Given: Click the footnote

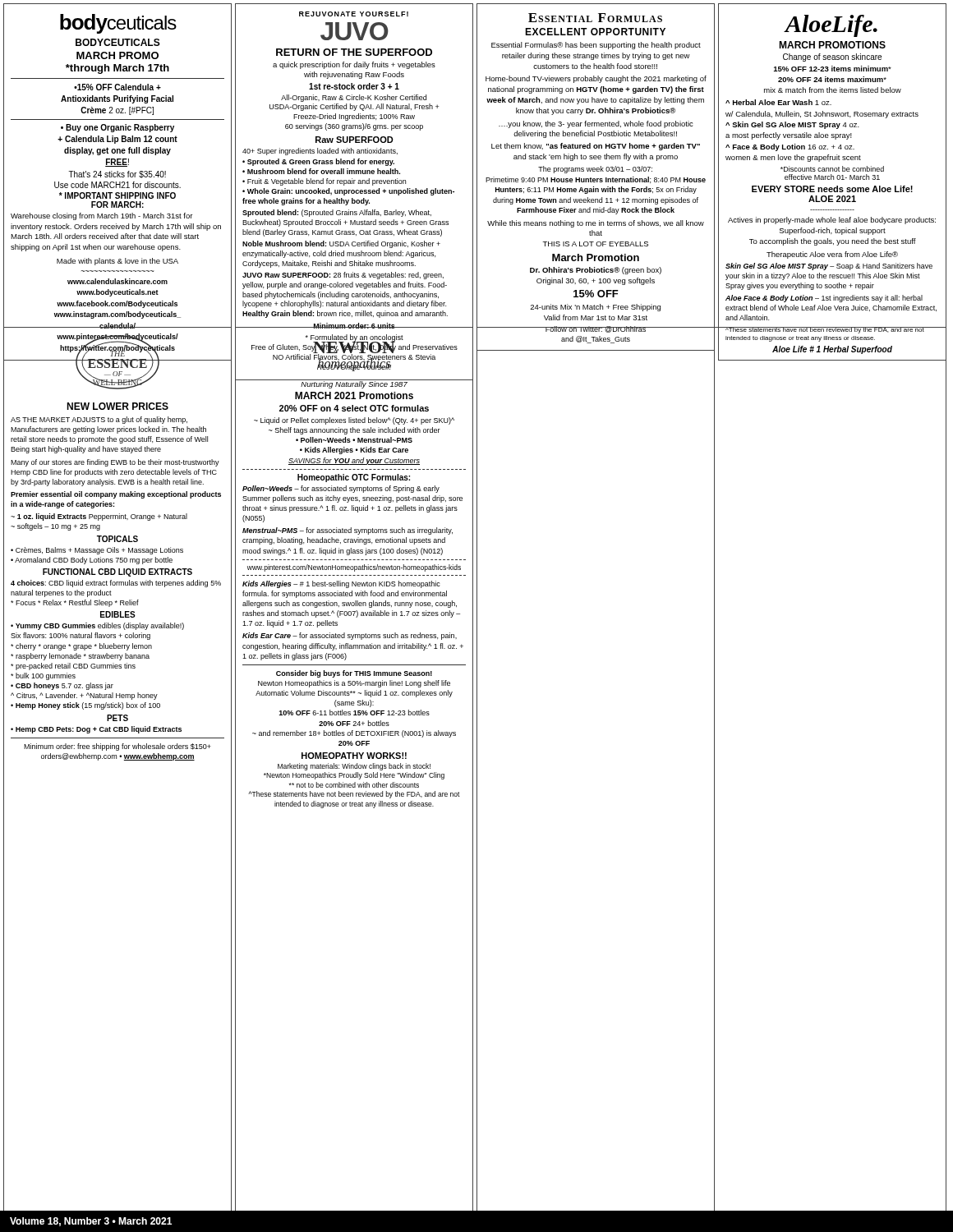Looking at the screenshot, I should (825, 334).
